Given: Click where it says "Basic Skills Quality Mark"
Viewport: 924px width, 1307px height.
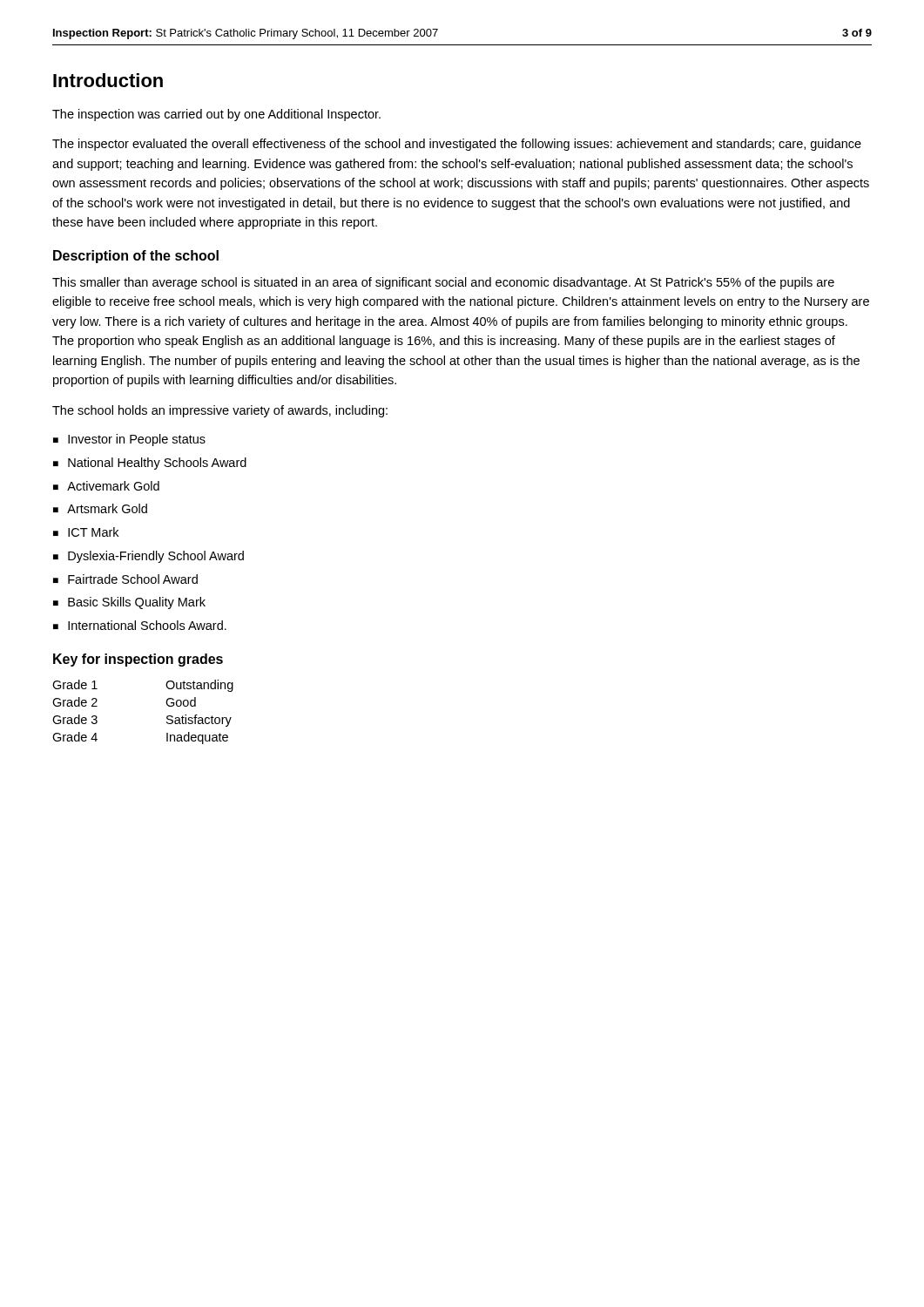Looking at the screenshot, I should coord(136,602).
